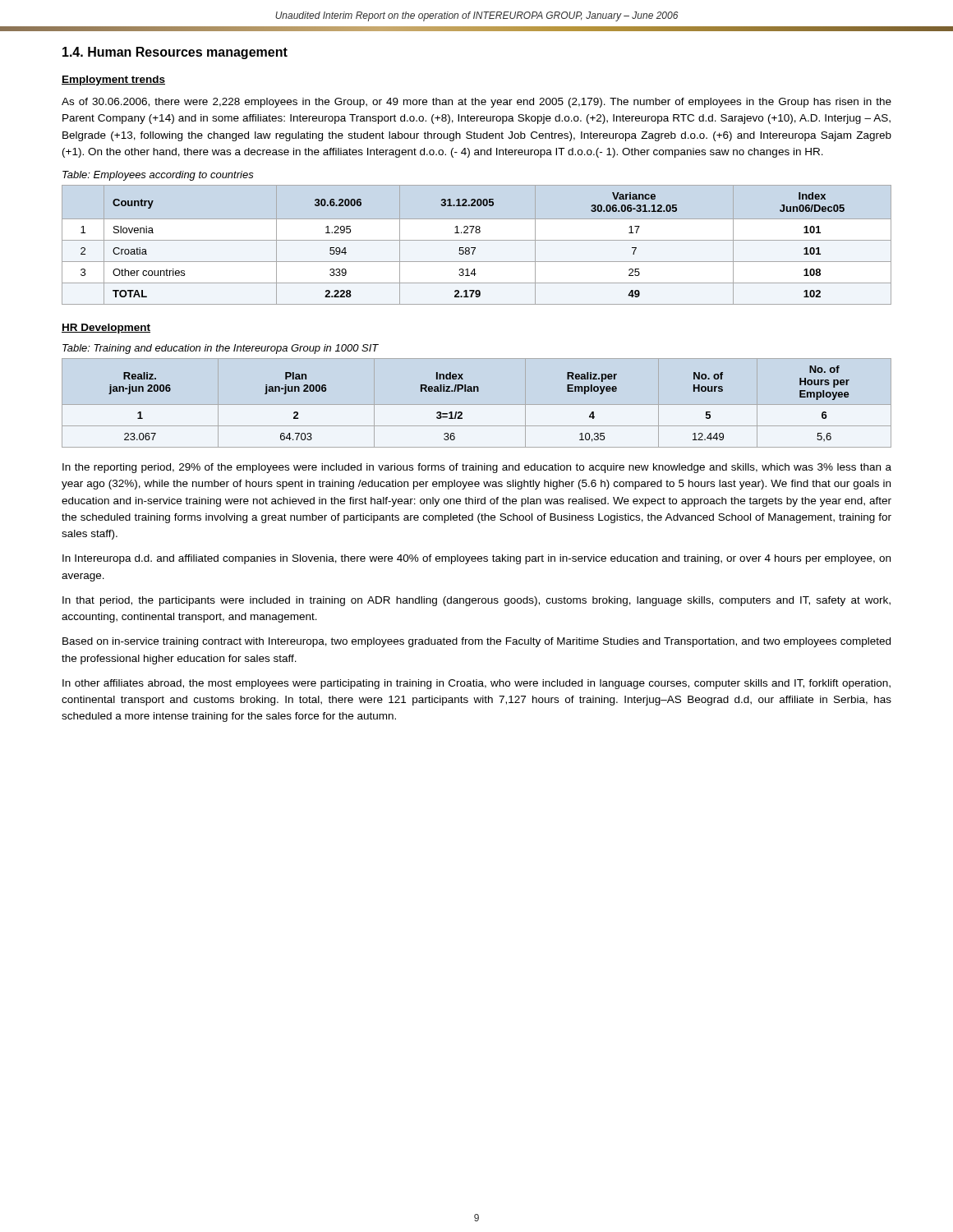Image resolution: width=953 pixels, height=1232 pixels.
Task: Click on the passage starting "Based on in-service training contract with Intereuropa, two"
Action: 476,650
